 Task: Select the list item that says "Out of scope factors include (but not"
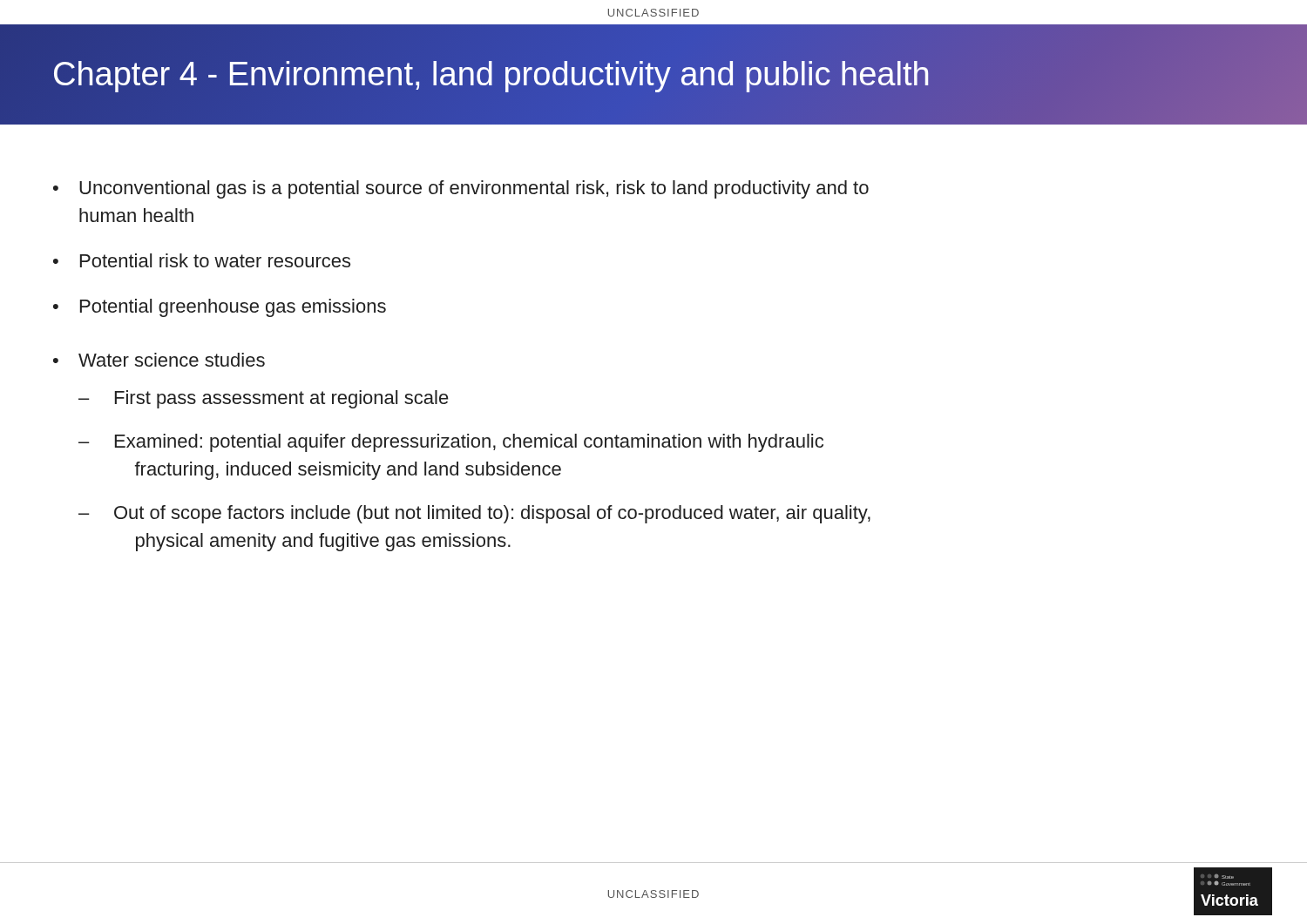tap(492, 526)
